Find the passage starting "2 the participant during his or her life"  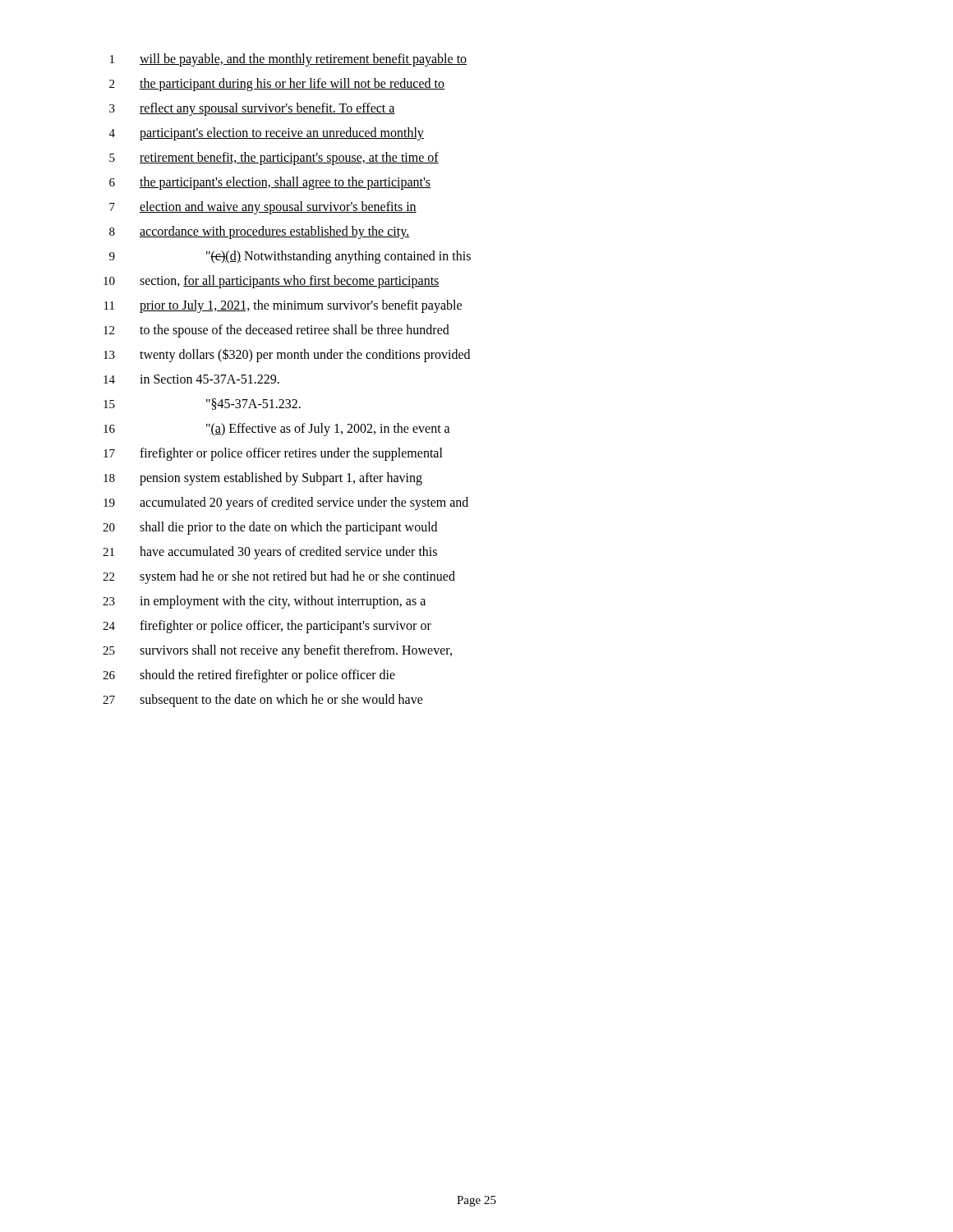click(277, 85)
